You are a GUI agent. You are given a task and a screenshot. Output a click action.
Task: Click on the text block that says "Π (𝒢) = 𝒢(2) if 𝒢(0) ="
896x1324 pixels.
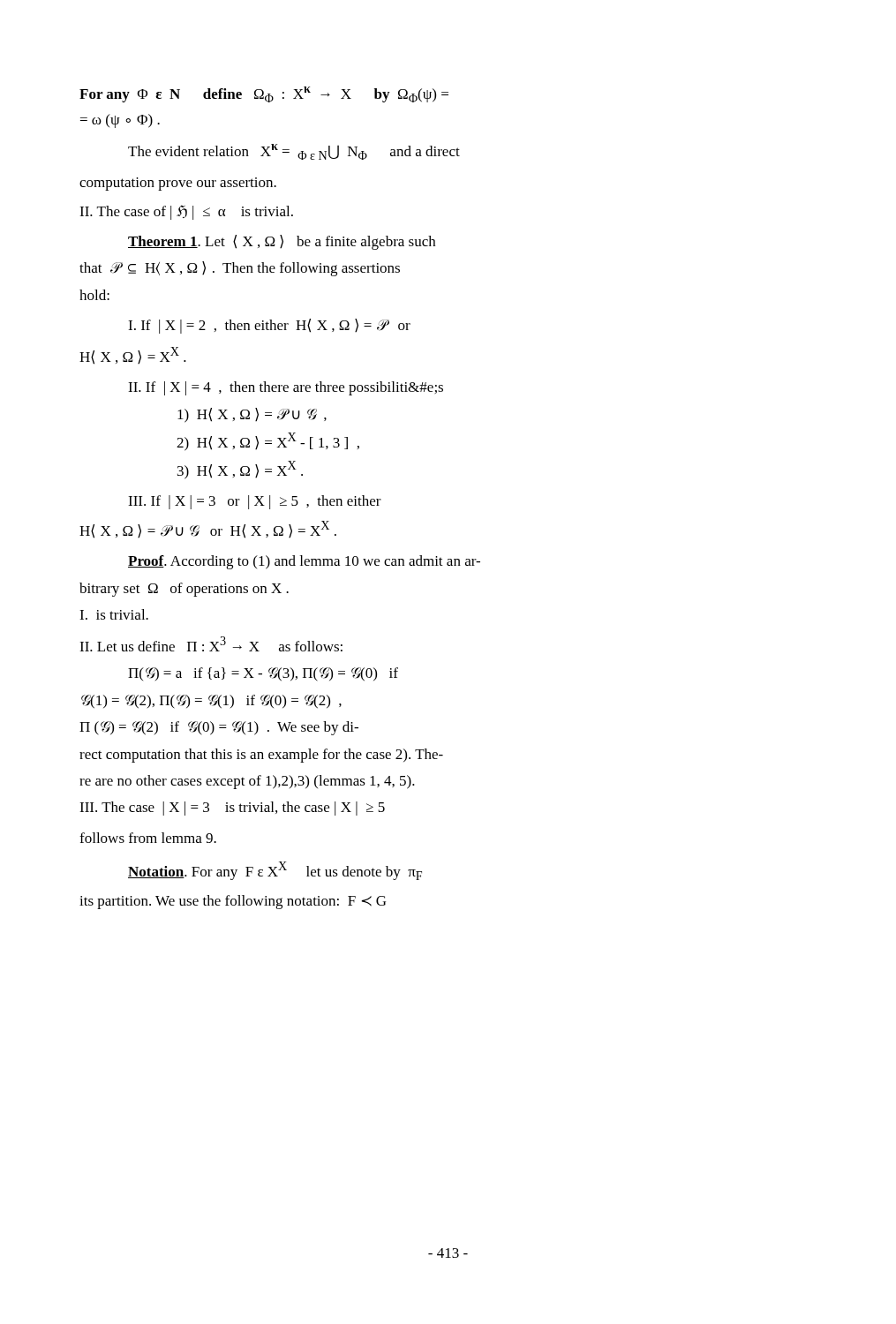(x=219, y=727)
